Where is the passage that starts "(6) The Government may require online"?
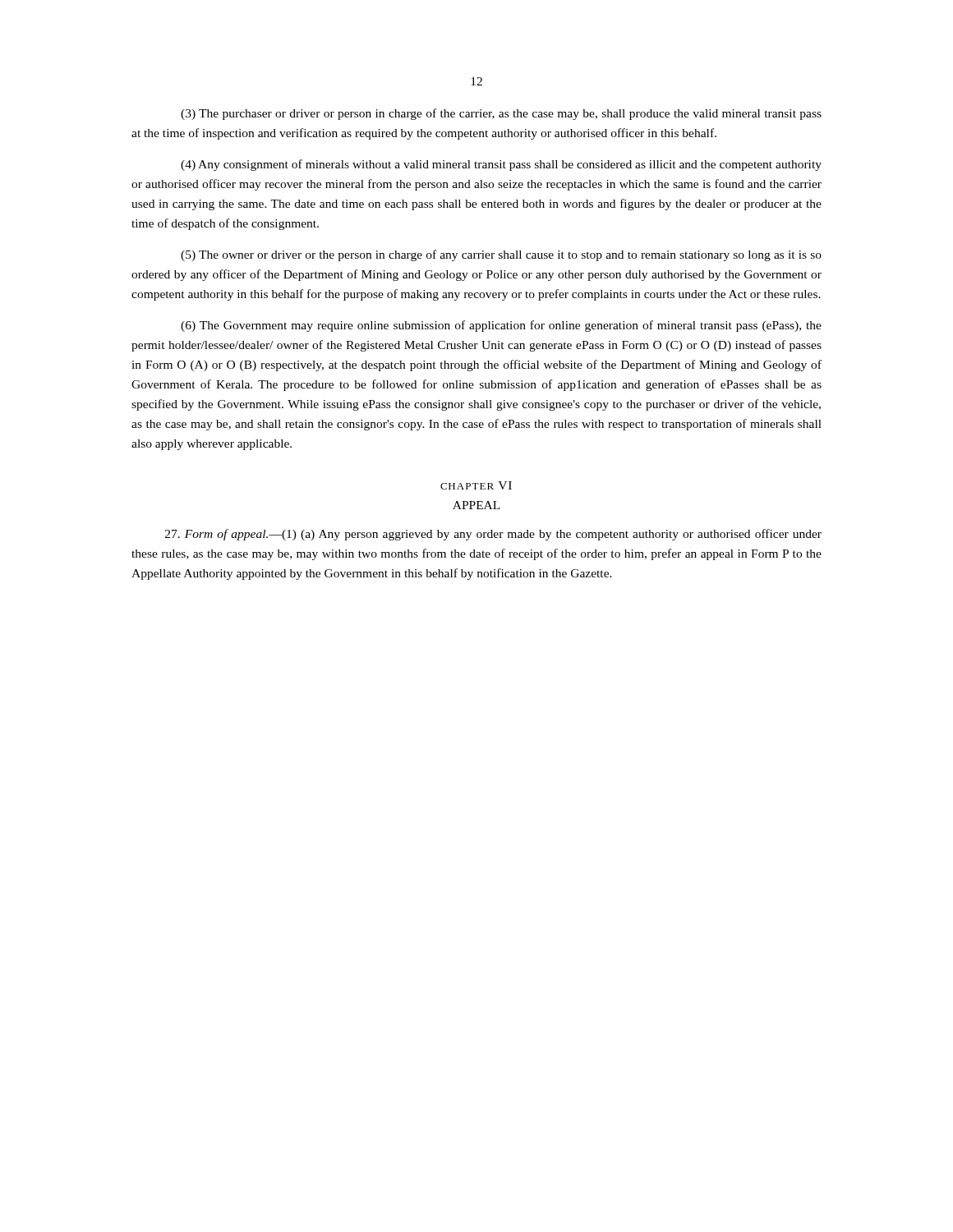953x1232 pixels. click(x=476, y=384)
